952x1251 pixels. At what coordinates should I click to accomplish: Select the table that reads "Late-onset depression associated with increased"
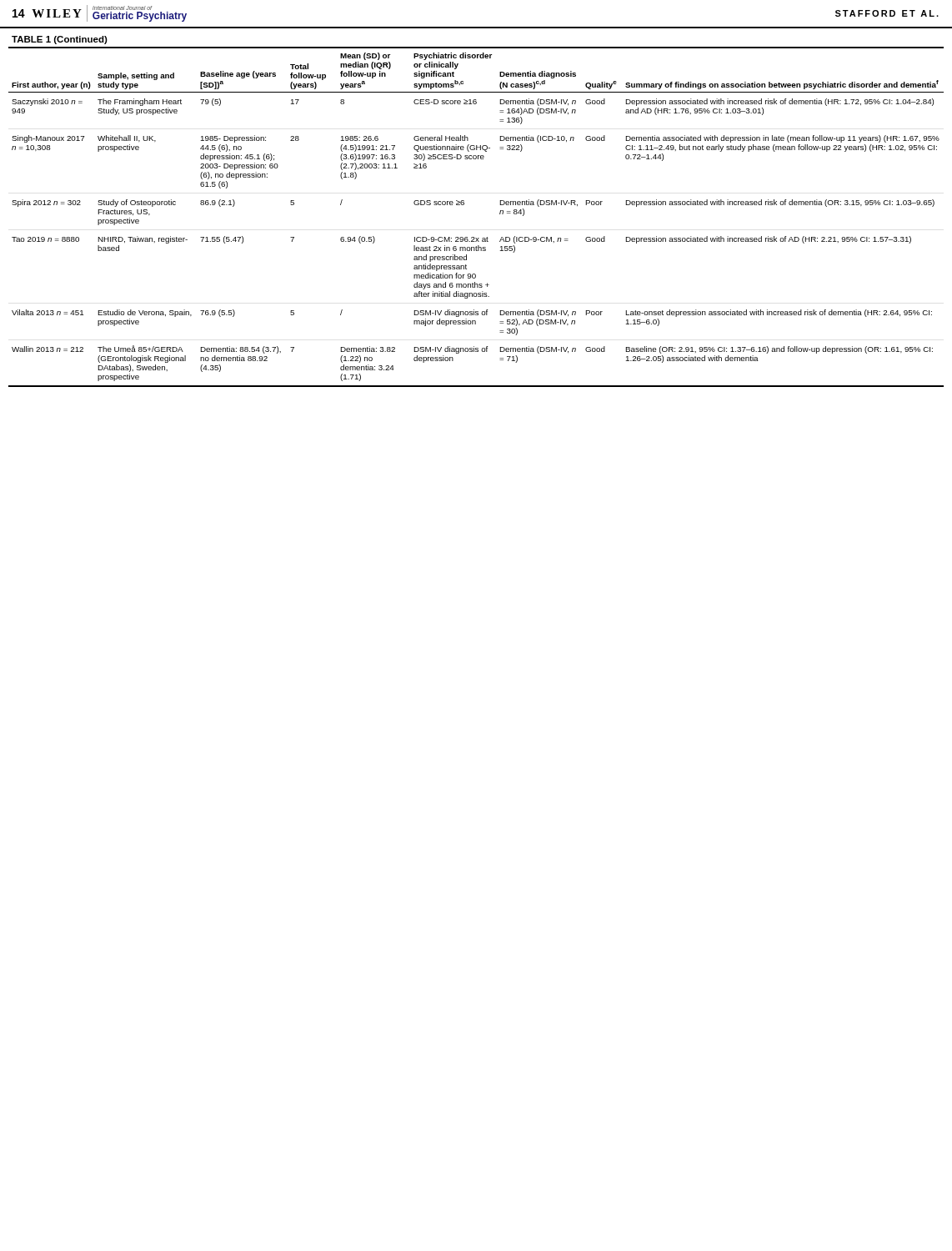pyautogui.click(x=476, y=221)
